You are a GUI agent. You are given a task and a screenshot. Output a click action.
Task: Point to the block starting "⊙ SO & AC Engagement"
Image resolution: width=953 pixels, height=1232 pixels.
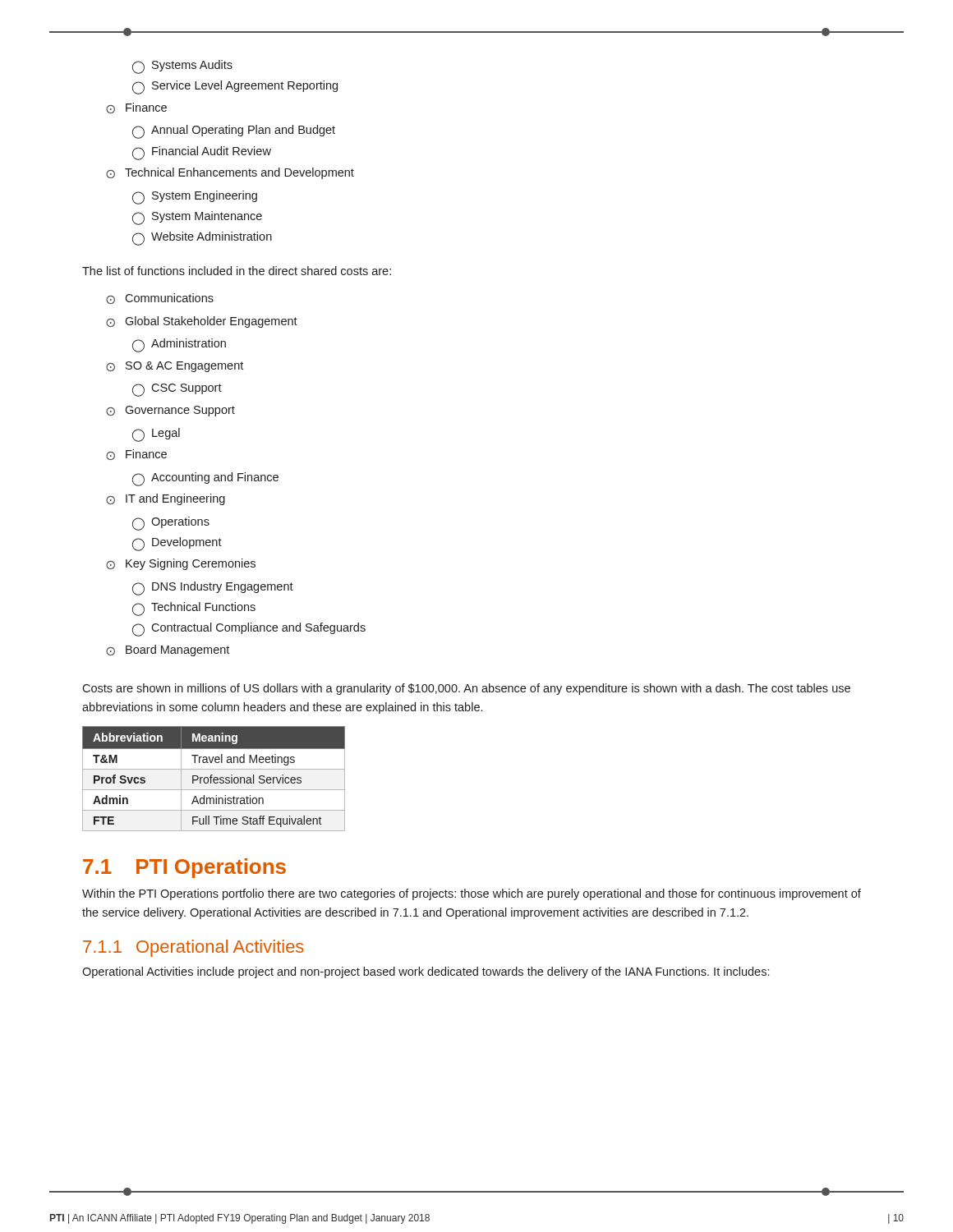[174, 367]
